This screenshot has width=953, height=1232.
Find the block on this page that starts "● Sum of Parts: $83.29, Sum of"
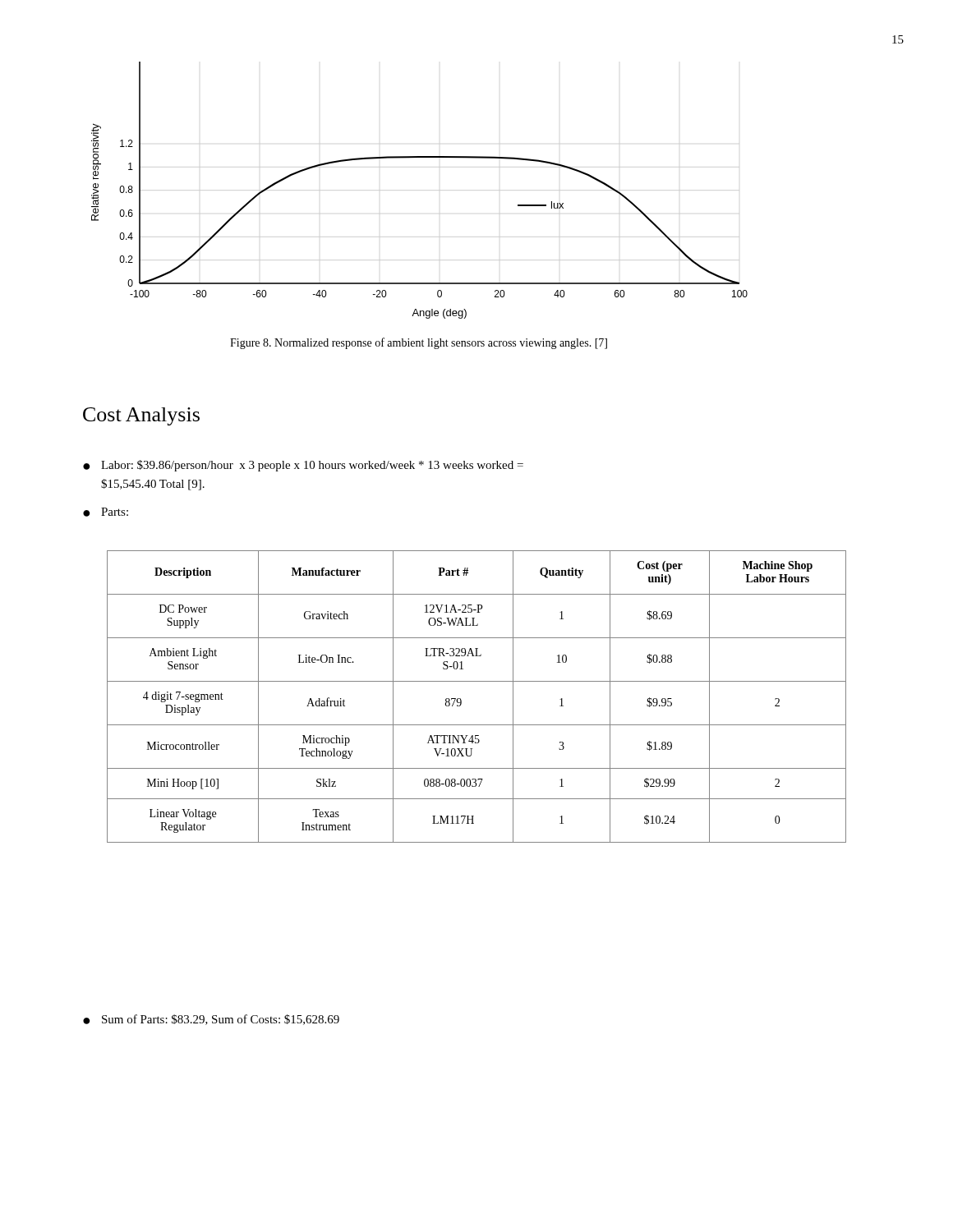click(211, 1021)
